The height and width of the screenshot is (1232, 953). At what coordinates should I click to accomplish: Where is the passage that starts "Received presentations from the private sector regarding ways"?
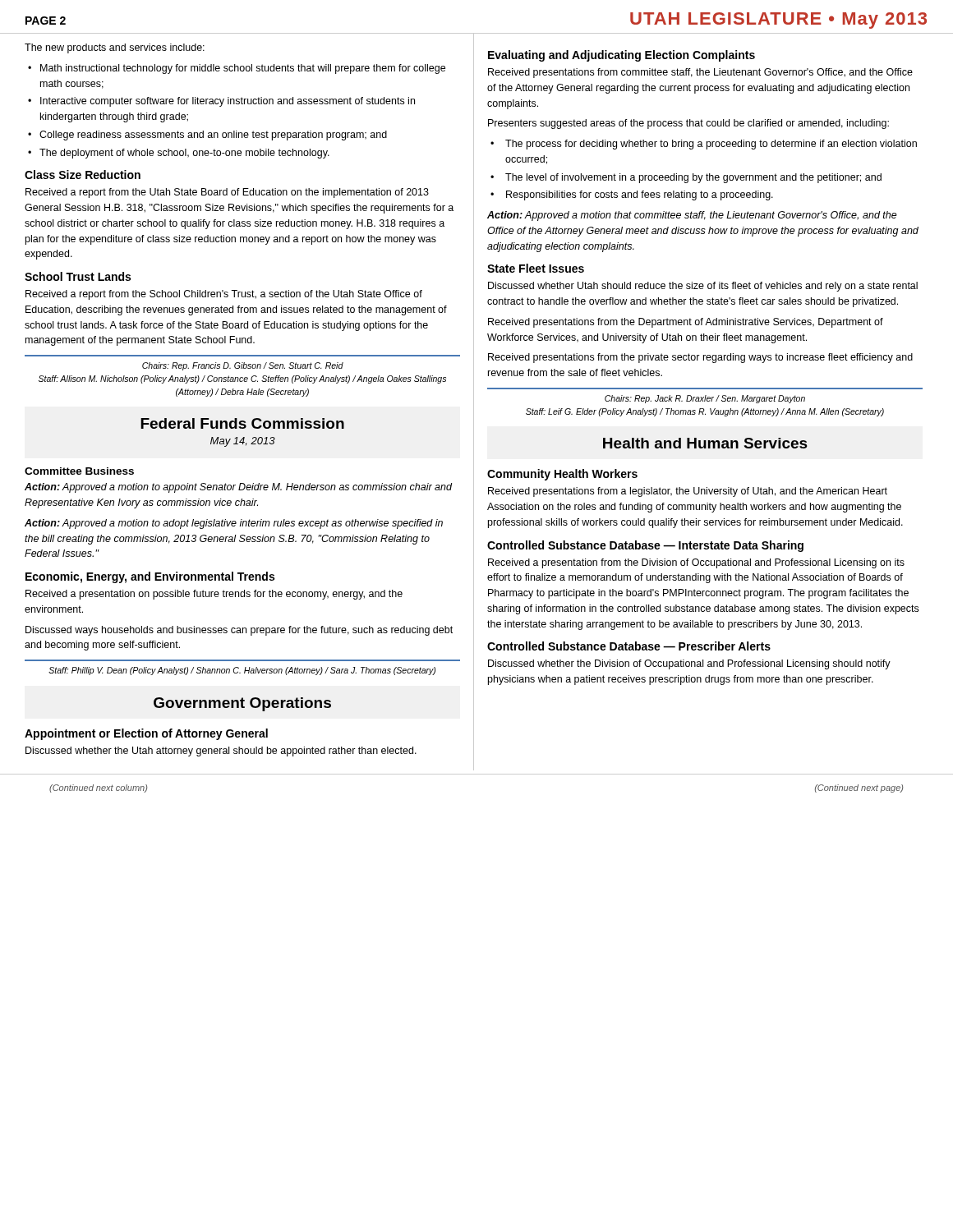[700, 365]
